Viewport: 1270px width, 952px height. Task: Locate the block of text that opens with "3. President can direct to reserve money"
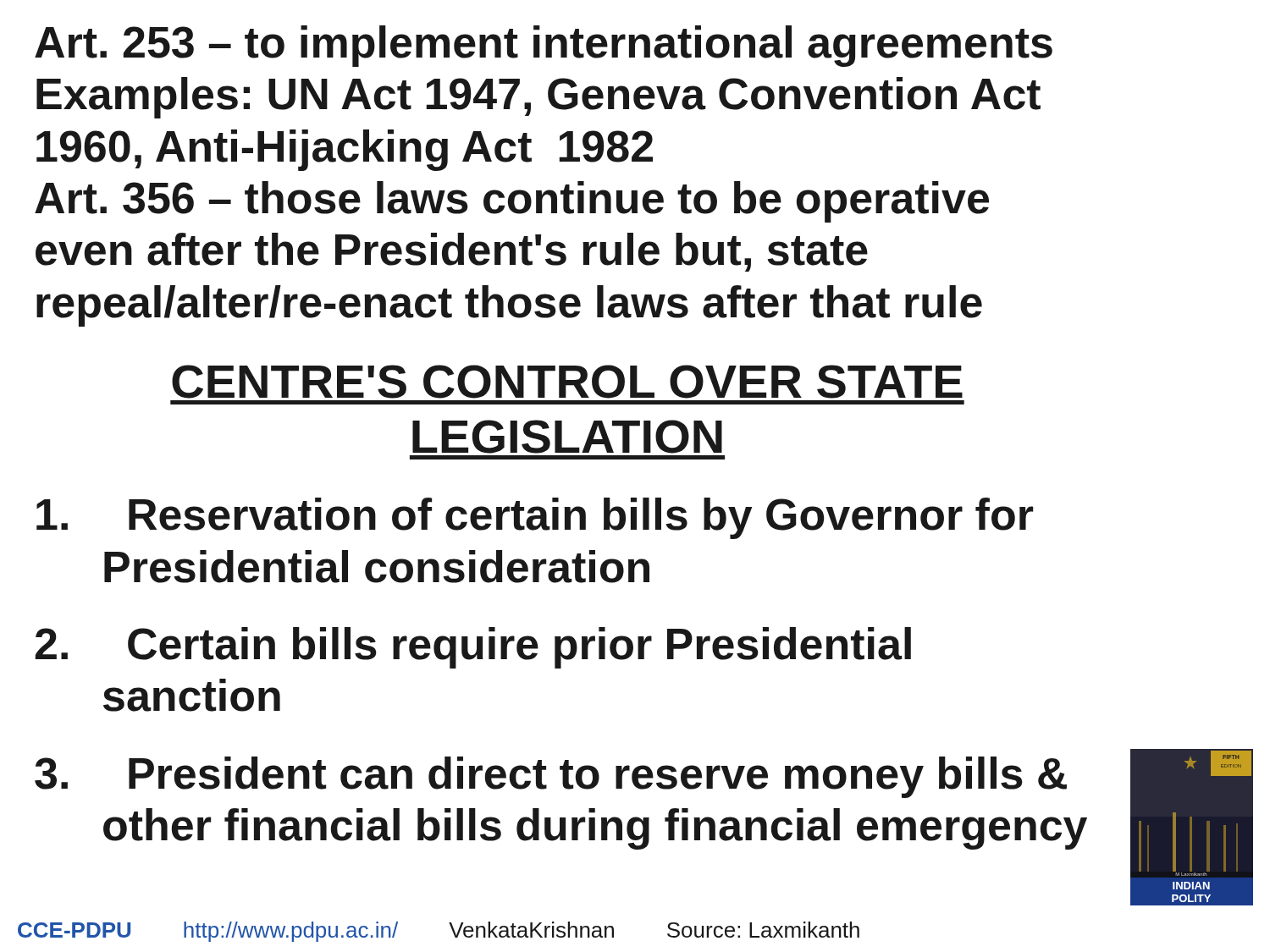(567, 800)
